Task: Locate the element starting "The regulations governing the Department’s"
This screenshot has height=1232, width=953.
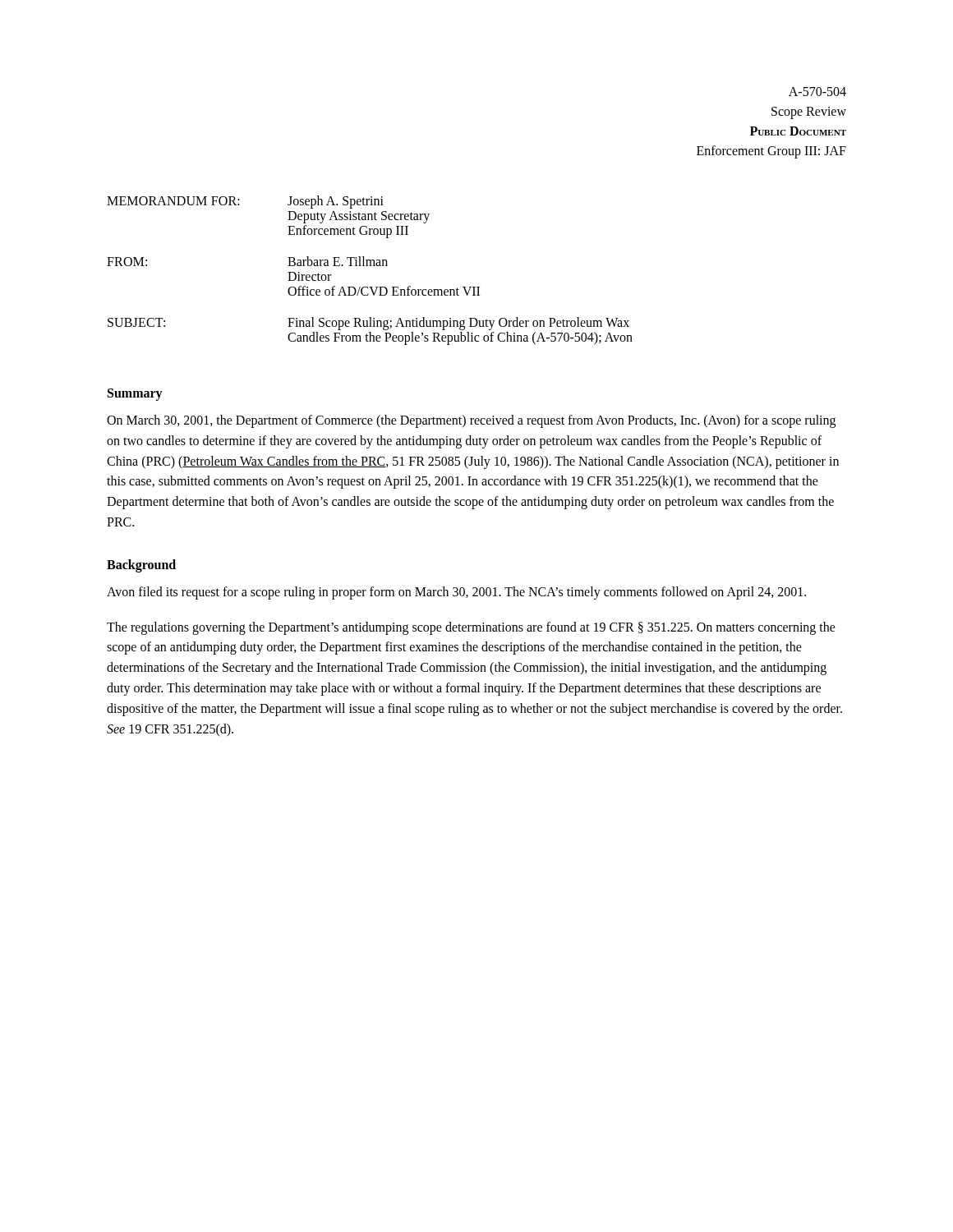Action: click(x=475, y=678)
